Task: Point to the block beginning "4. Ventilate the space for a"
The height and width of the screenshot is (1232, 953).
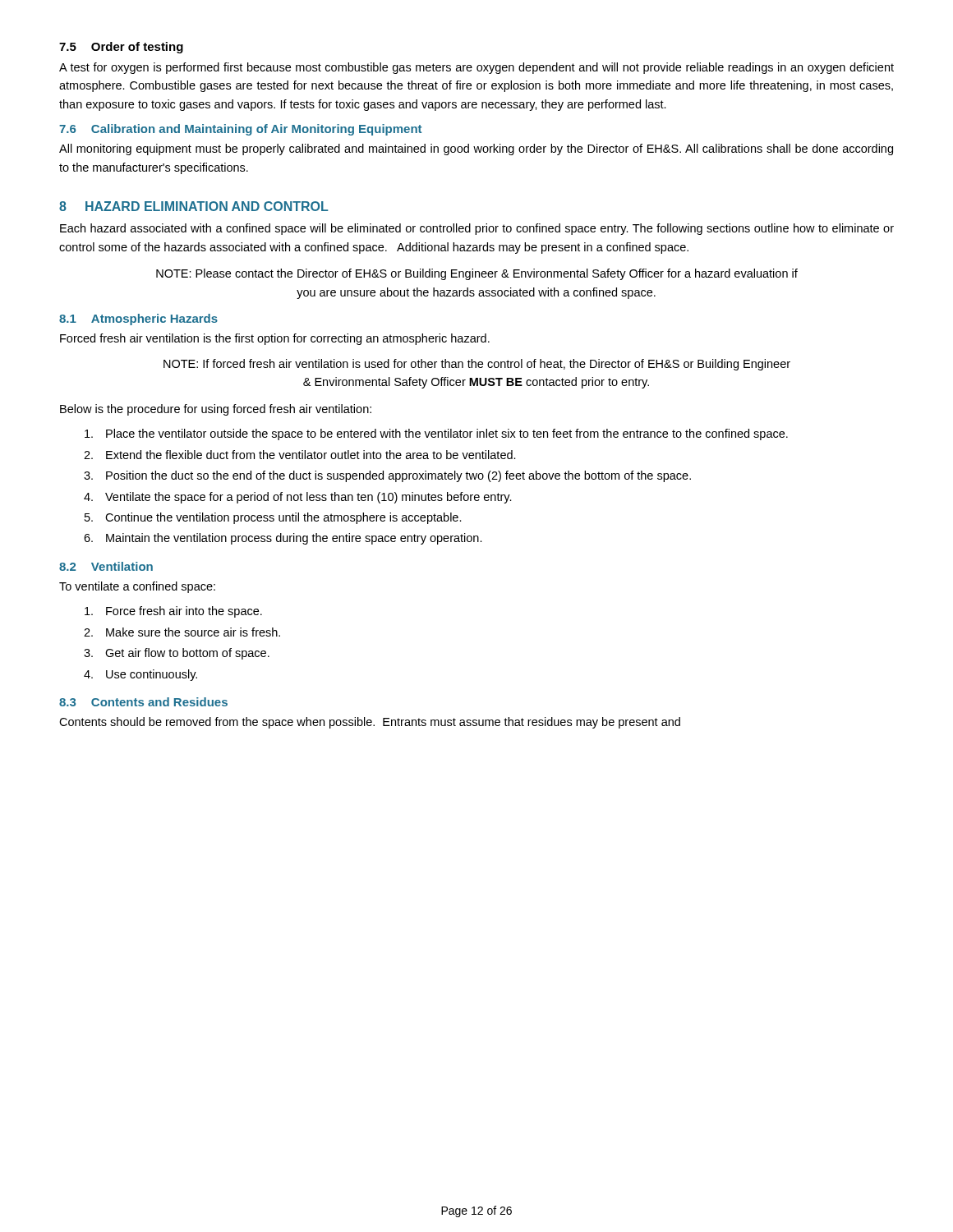Action: click(298, 497)
